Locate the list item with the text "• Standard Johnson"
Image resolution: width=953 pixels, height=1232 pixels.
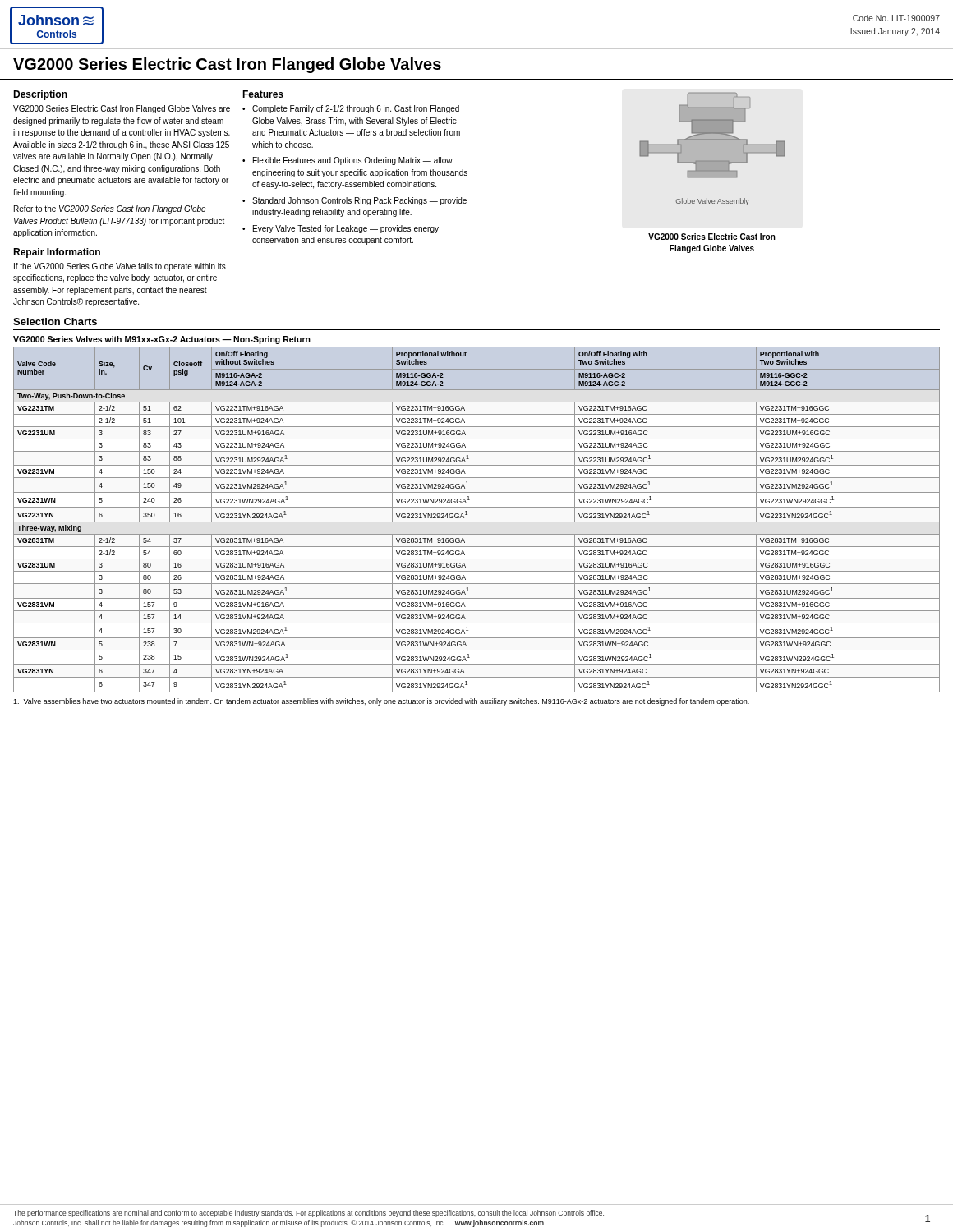tap(355, 206)
